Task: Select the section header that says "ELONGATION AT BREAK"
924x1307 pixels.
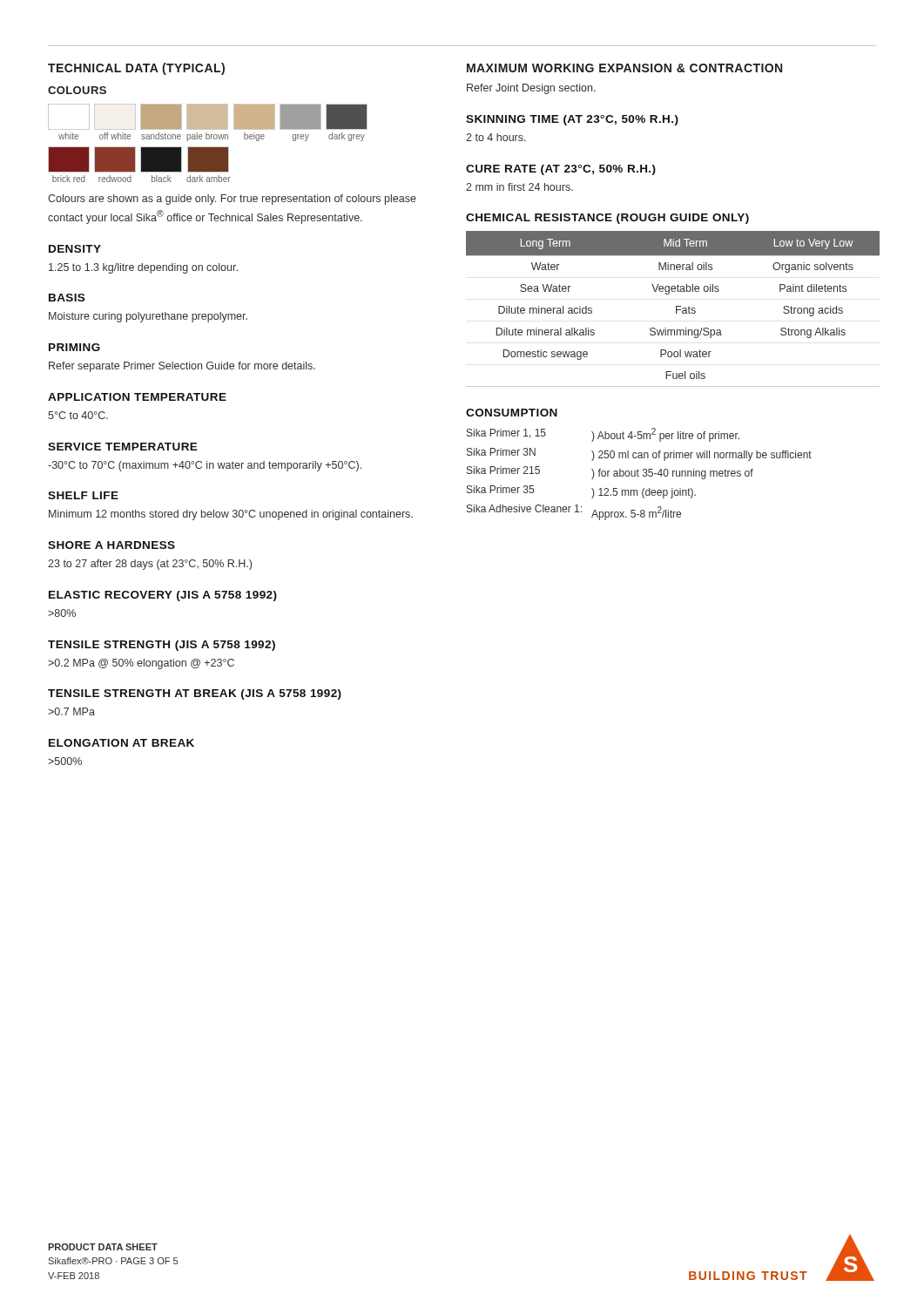Action: (x=121, y=743)
